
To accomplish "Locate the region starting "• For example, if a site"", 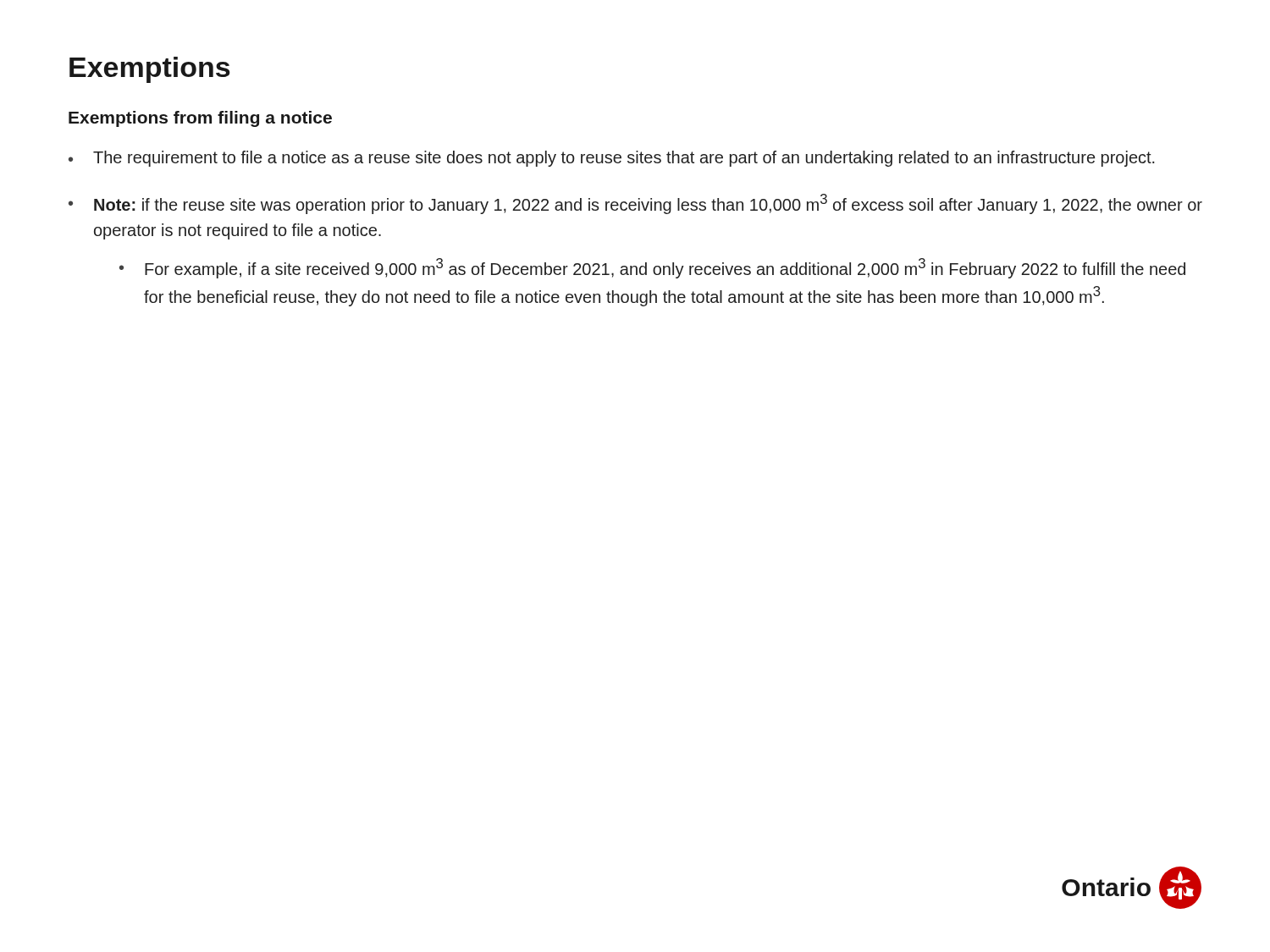I will click(x=660, y=281).
